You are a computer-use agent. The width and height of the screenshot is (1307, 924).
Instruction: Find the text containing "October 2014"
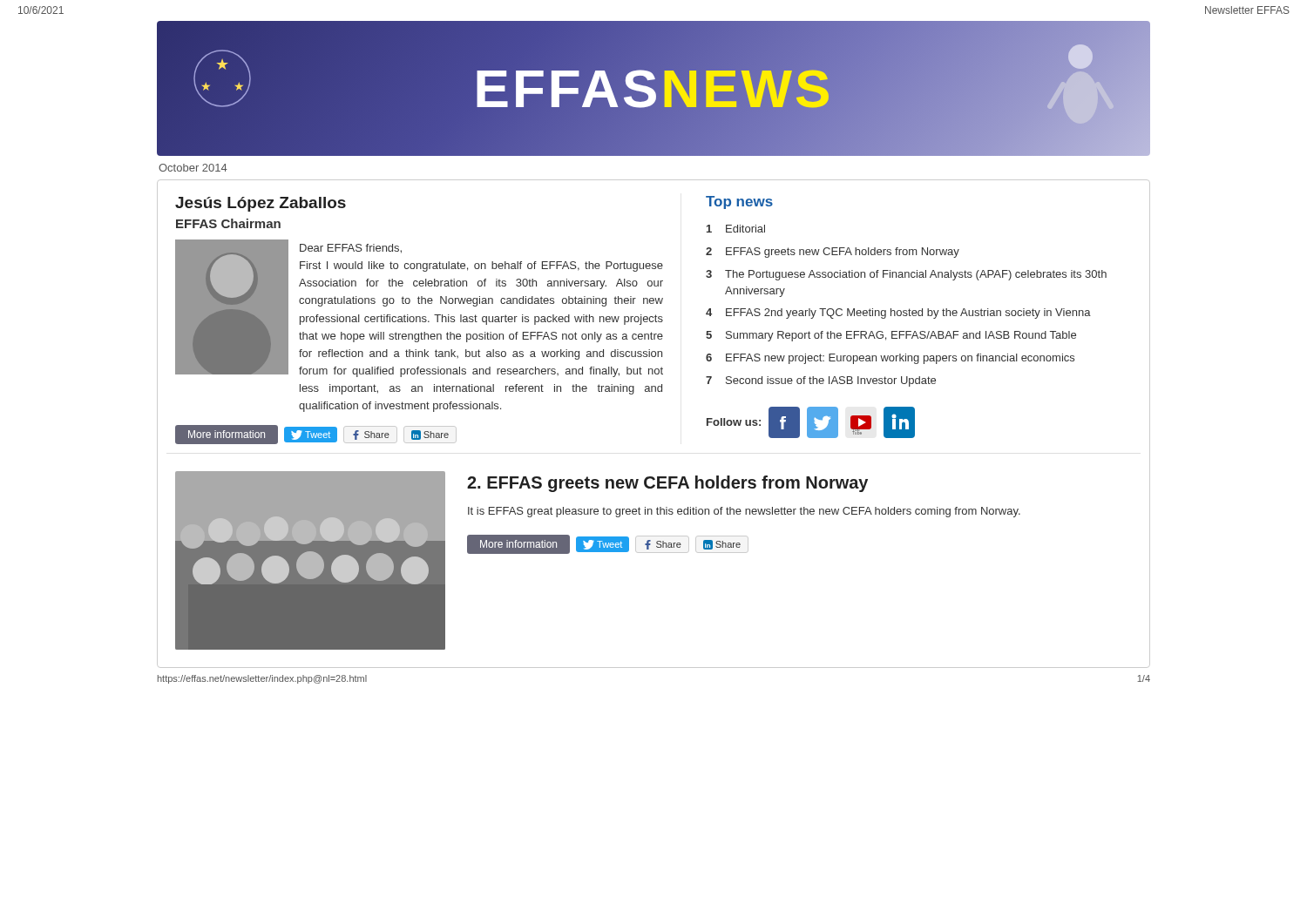tap(193, 168)
